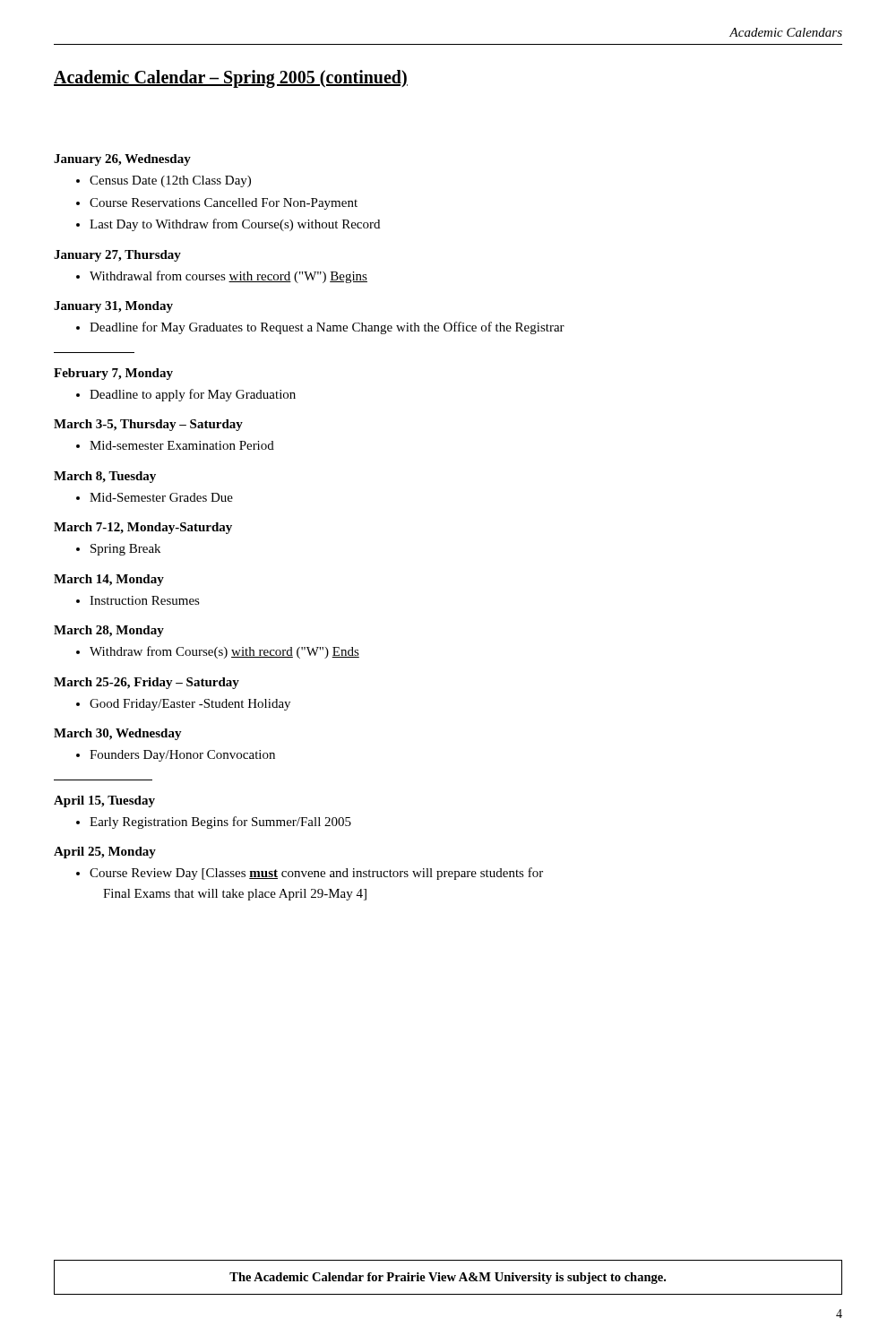Click on the element starting "March 28, Monday"
Image resolution: width=896 pixels, height=1344 pixels.
[x=109, y=630]
